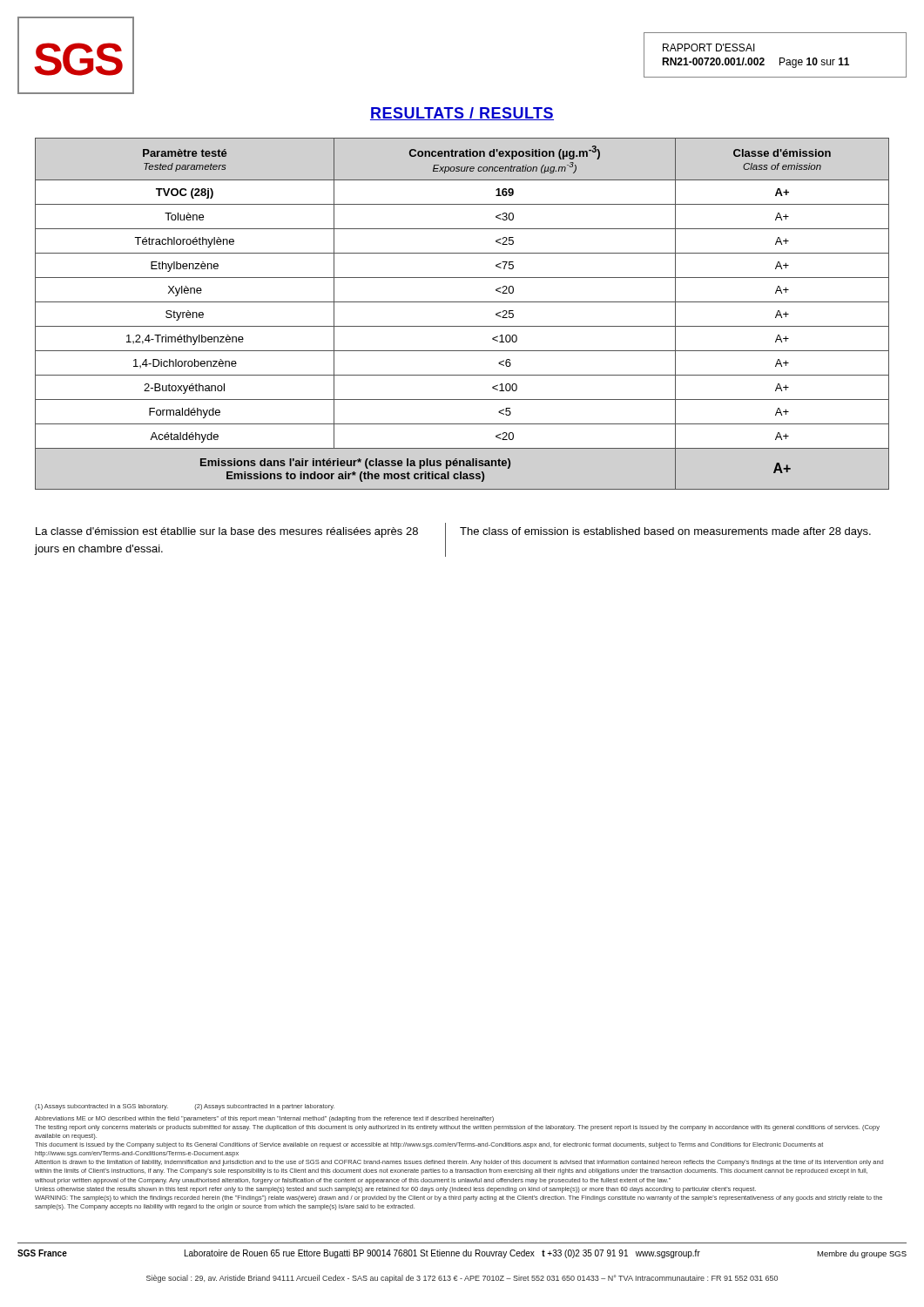Find a table
This screenshot has width=924, height=1307.
(462, 314)
